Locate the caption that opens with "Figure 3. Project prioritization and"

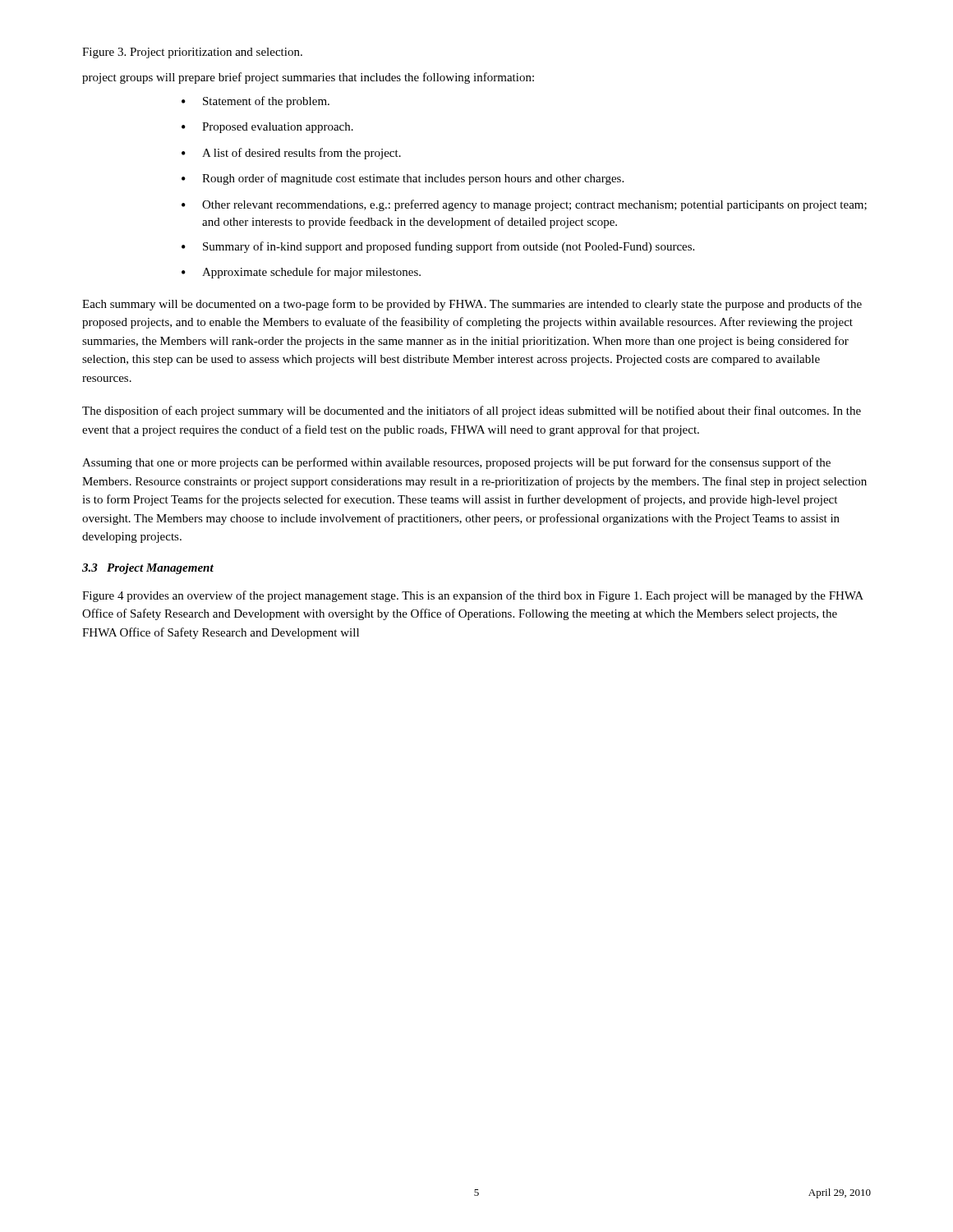click(x=193, y=52)
